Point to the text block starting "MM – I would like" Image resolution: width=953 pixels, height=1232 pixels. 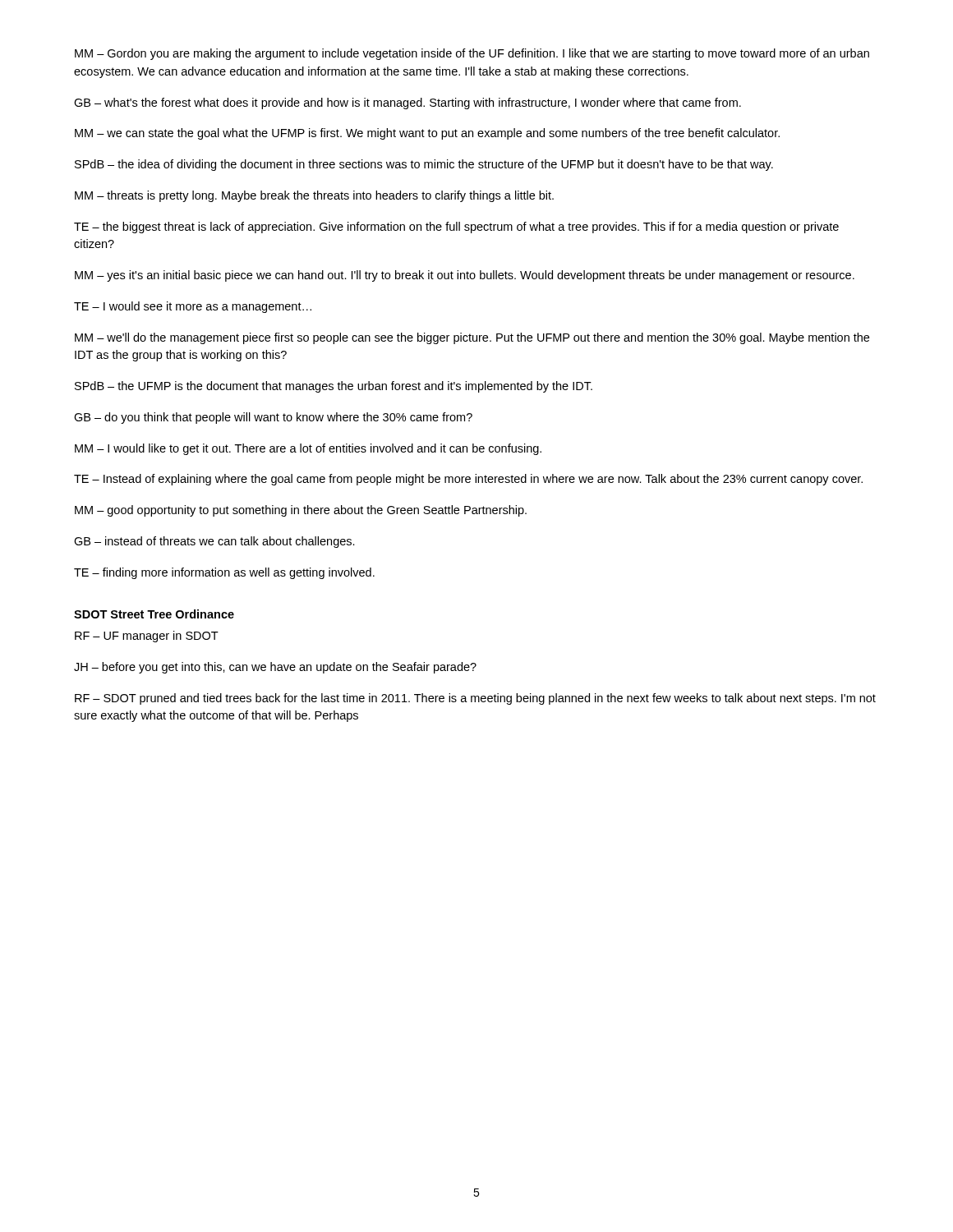click(308, 448)
